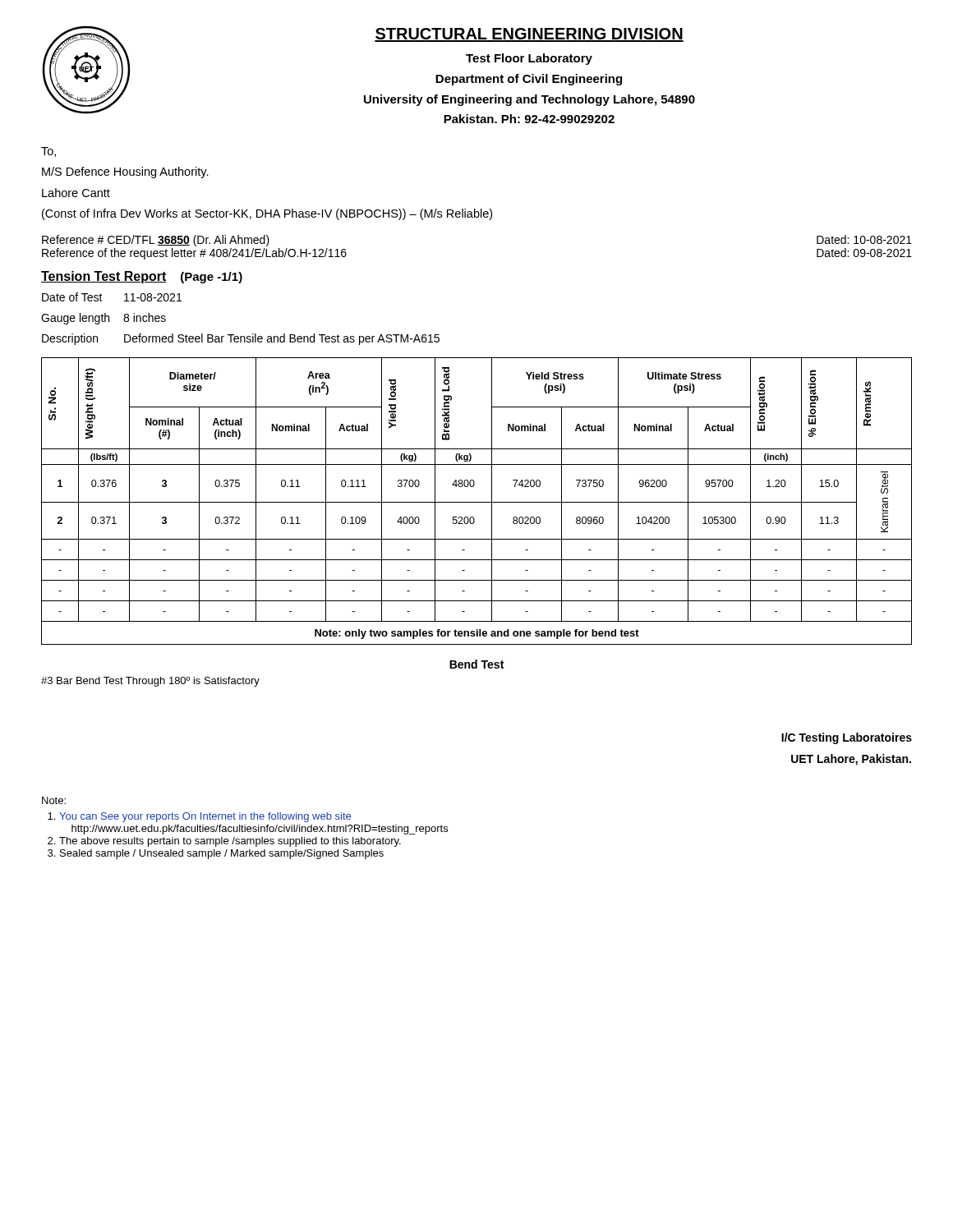Point to the block beginning "Note: You can See your reports On"
Viewport: 953px width, 1232px height.
coord(54,800)
